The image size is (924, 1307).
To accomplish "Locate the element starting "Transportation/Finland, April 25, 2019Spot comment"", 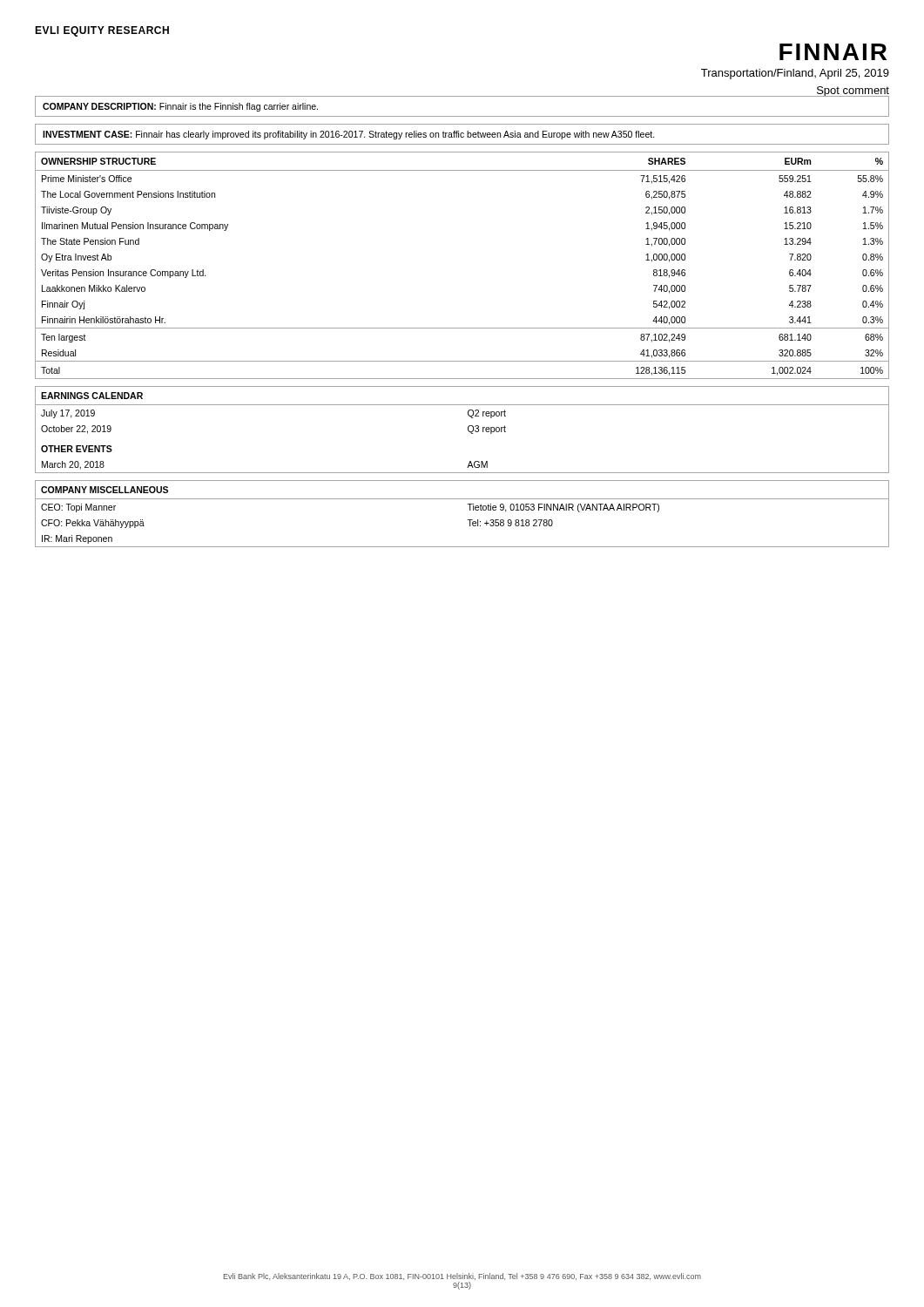I will click(x=795, y=81).
